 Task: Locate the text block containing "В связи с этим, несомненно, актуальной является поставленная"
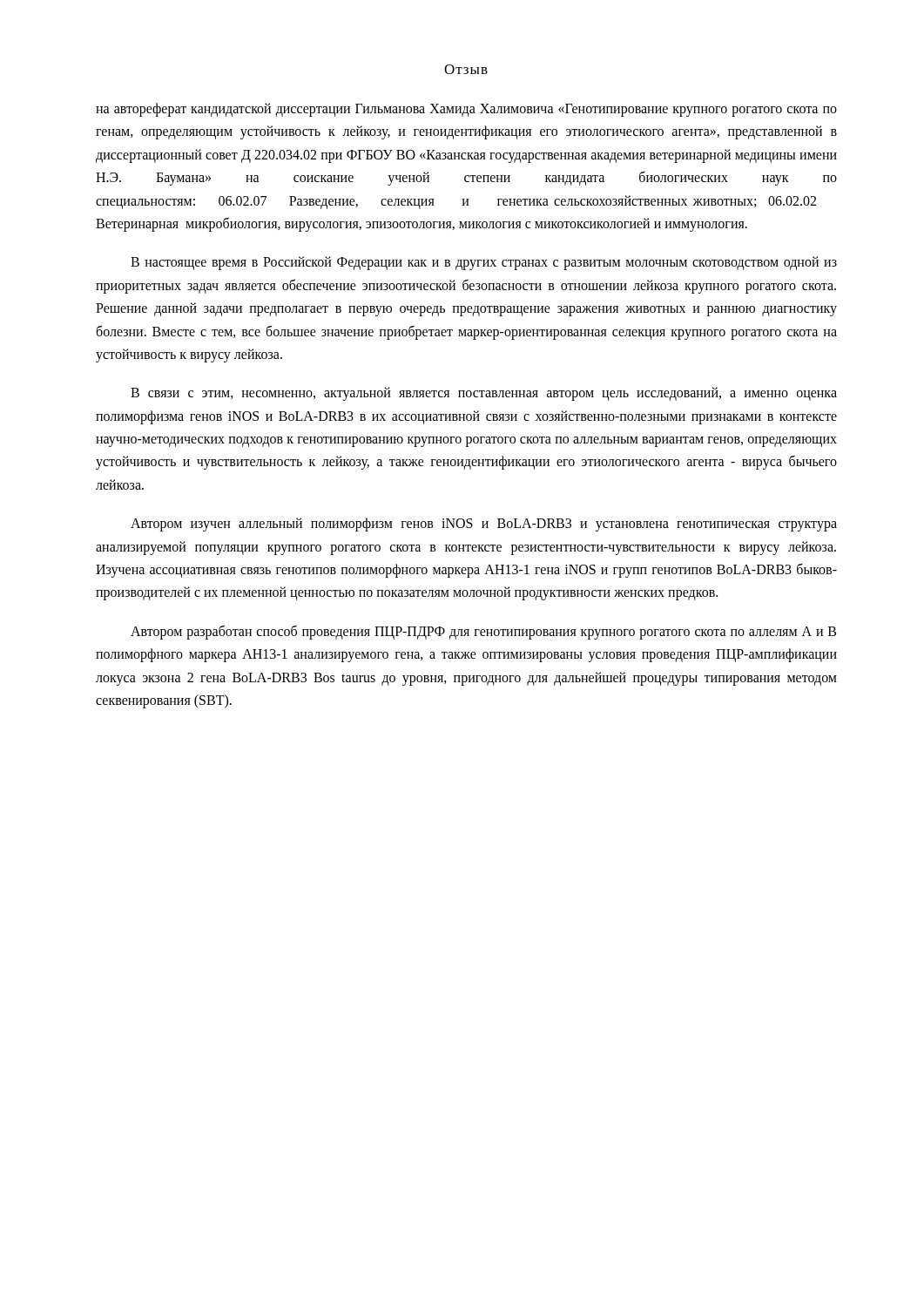pos(466,439)
